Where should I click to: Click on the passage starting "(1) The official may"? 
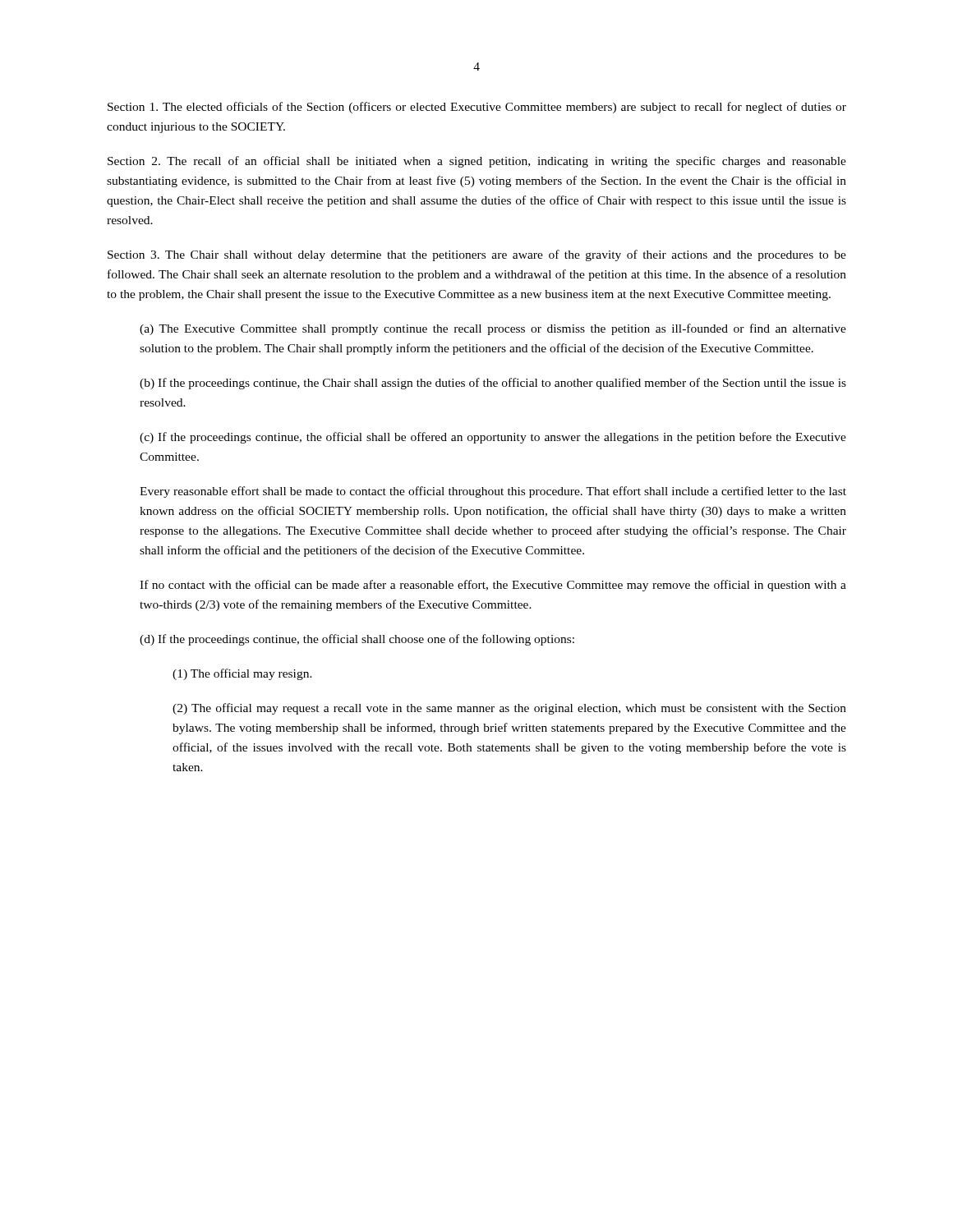coord(242,673)
